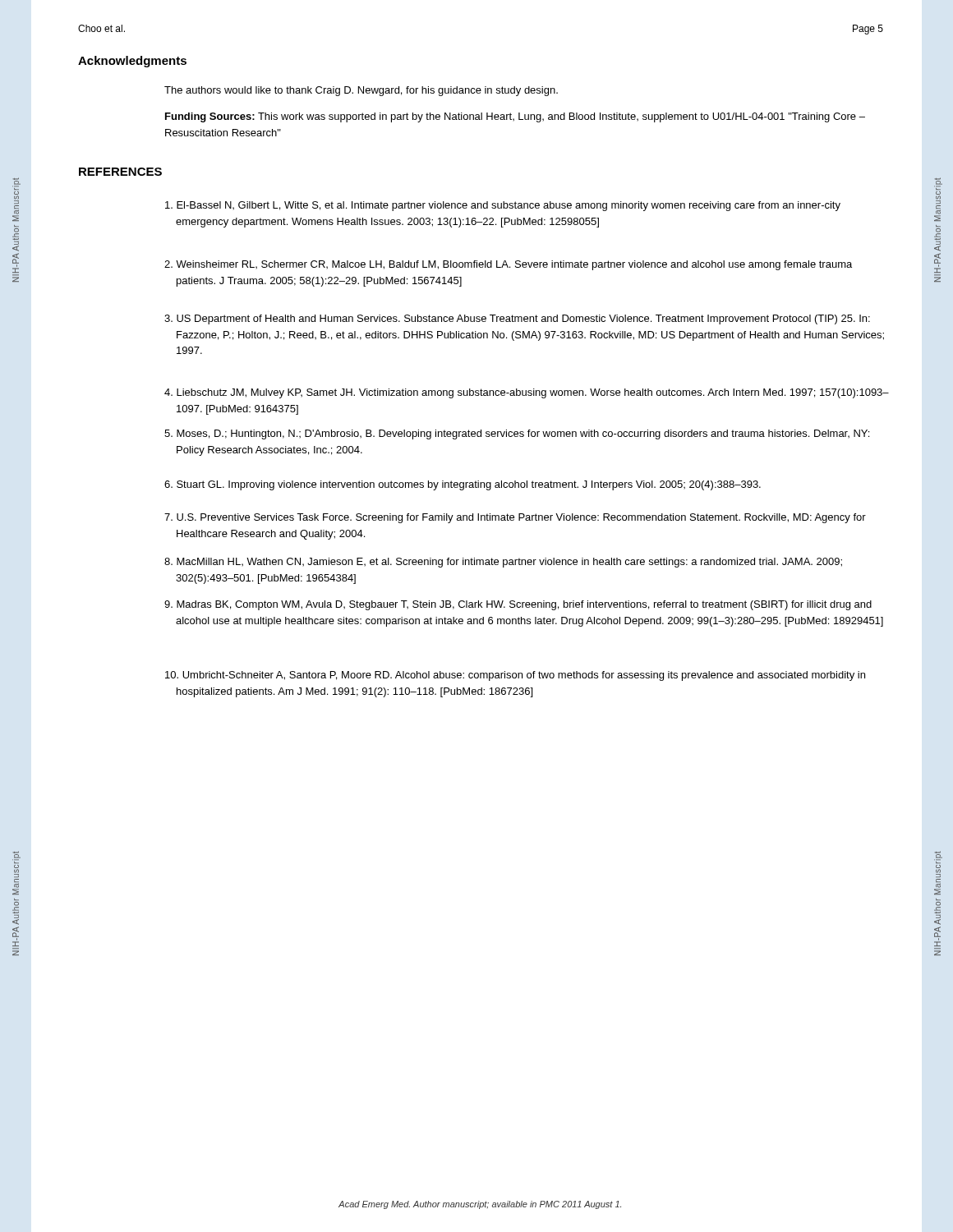Locate the list item containing "El-Bassel N, Gilbert"

(x=502, y=213)
